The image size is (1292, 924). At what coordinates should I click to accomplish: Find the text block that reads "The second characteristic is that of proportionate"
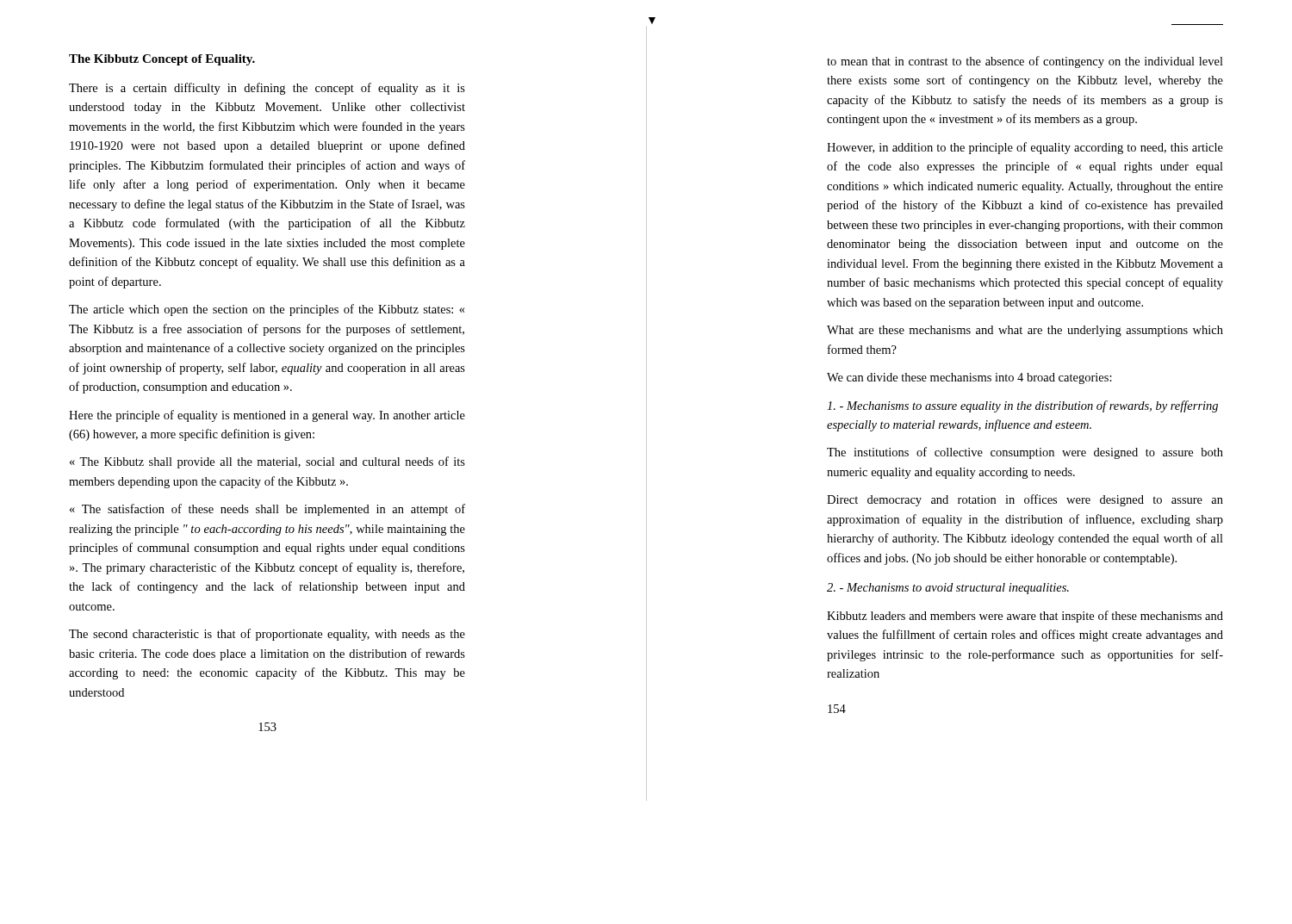[x=267, y=663]
